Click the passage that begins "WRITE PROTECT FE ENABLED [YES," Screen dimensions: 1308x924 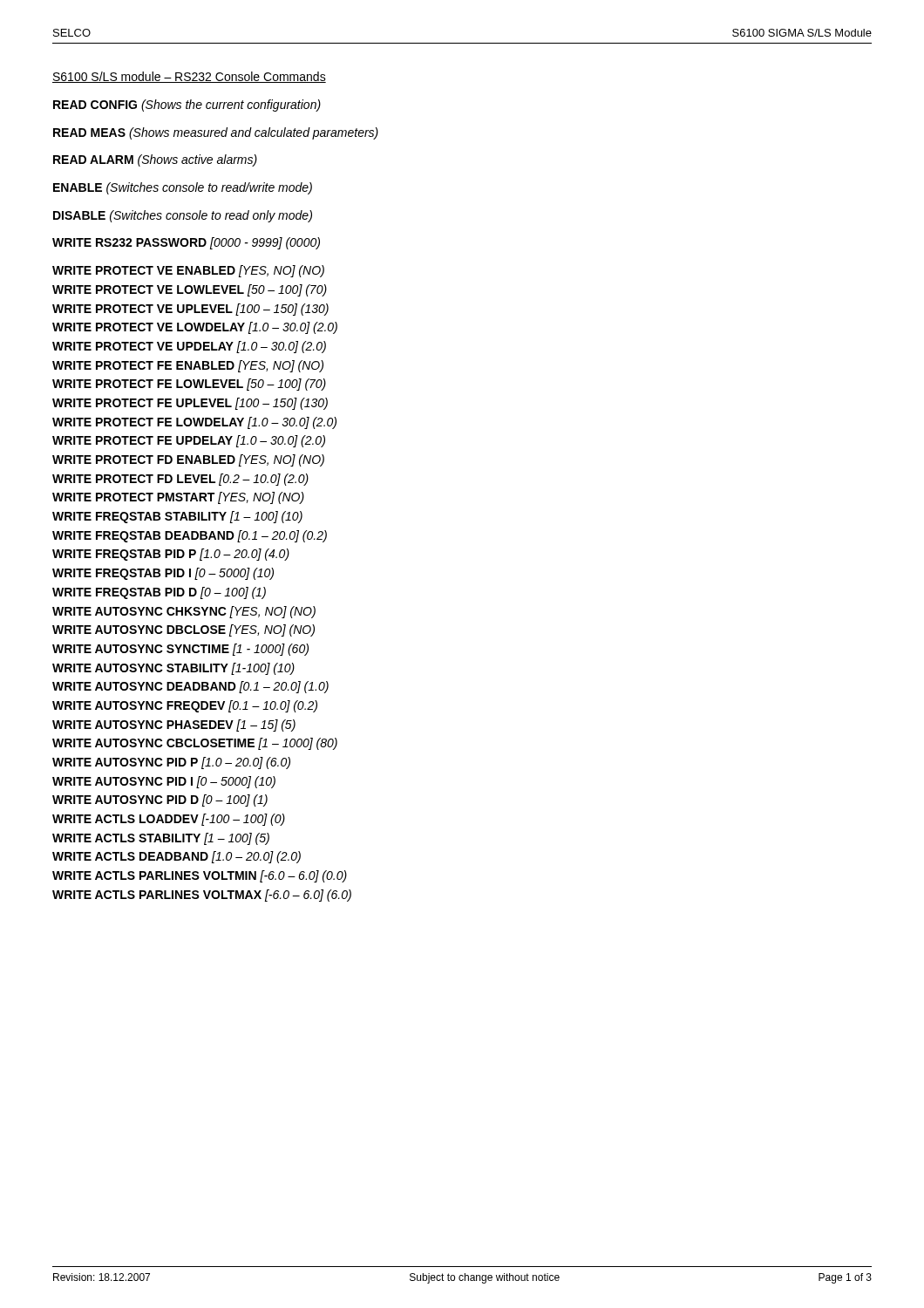pos(188,365)
